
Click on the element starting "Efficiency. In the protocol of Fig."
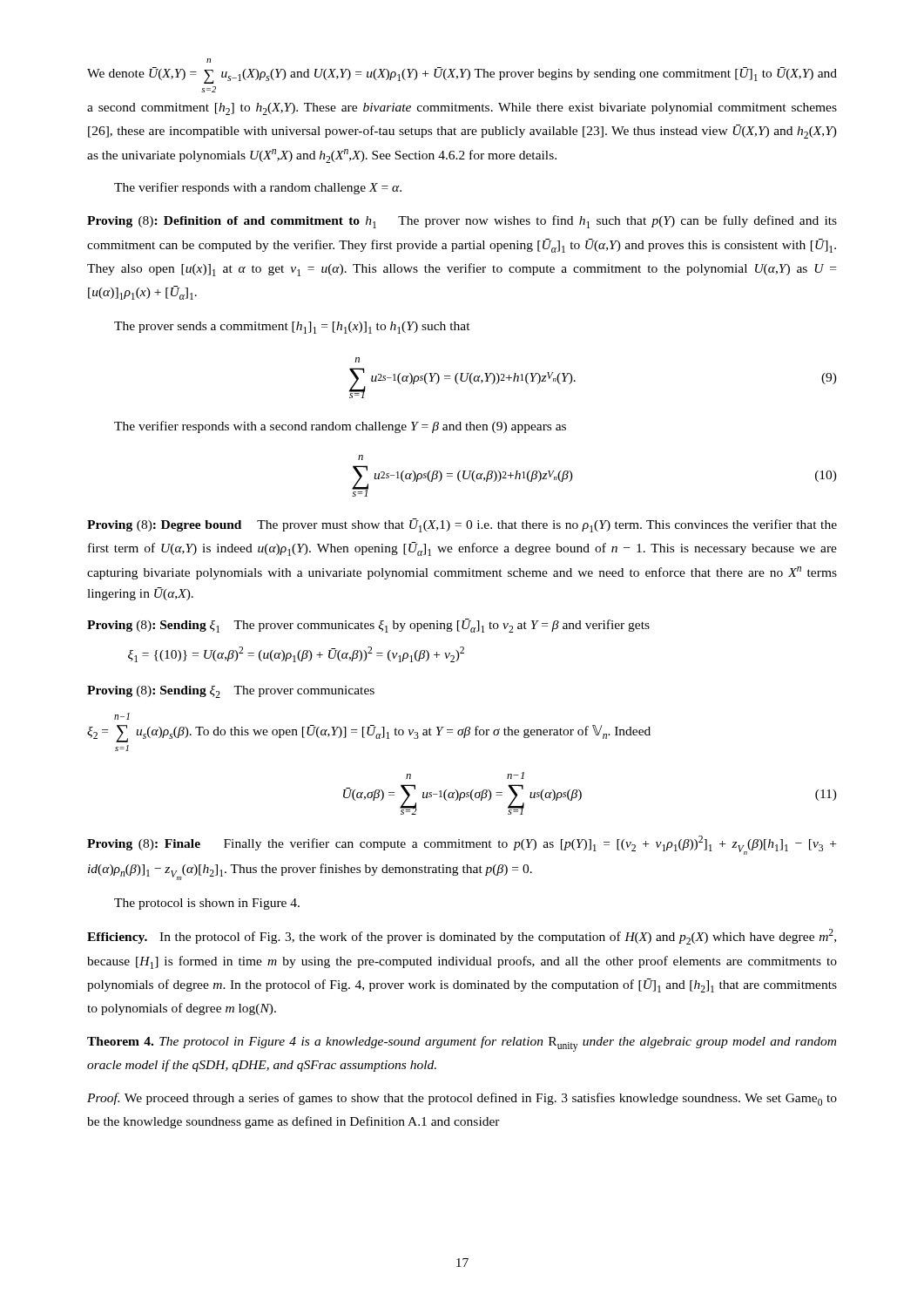pos(462,971)
